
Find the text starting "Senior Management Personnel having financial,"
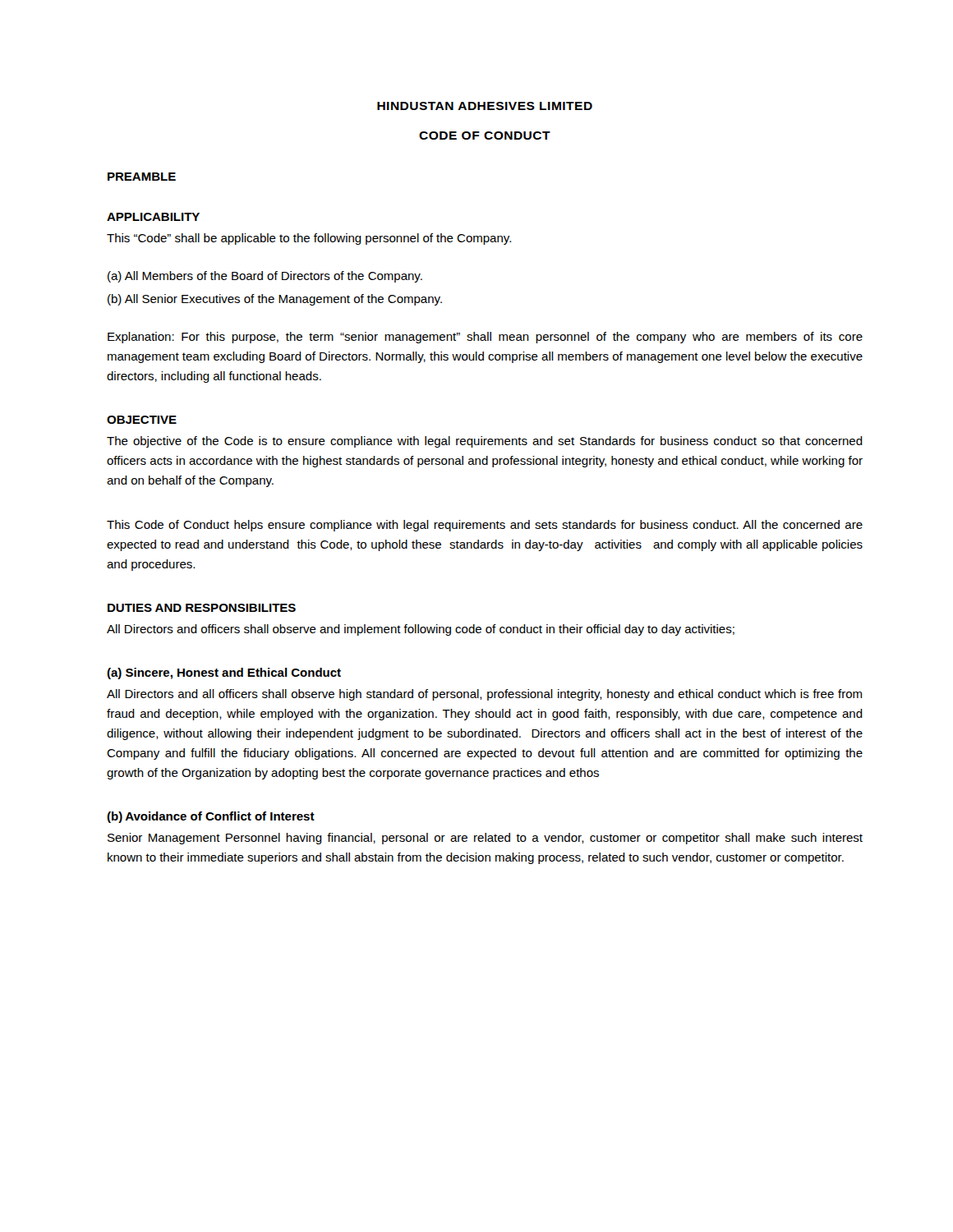point(485,847)
